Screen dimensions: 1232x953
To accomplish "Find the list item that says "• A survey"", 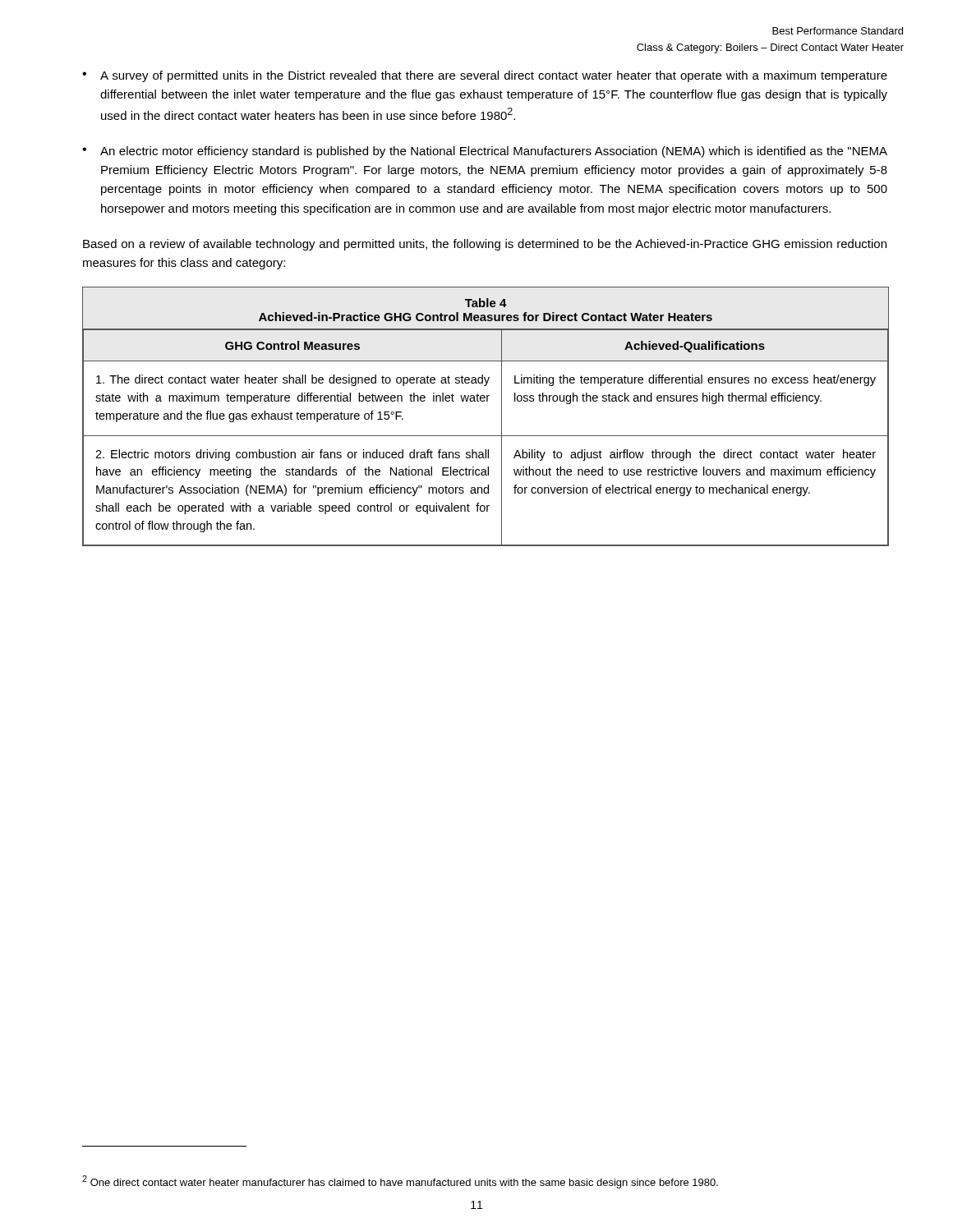I will pos(485,95).
